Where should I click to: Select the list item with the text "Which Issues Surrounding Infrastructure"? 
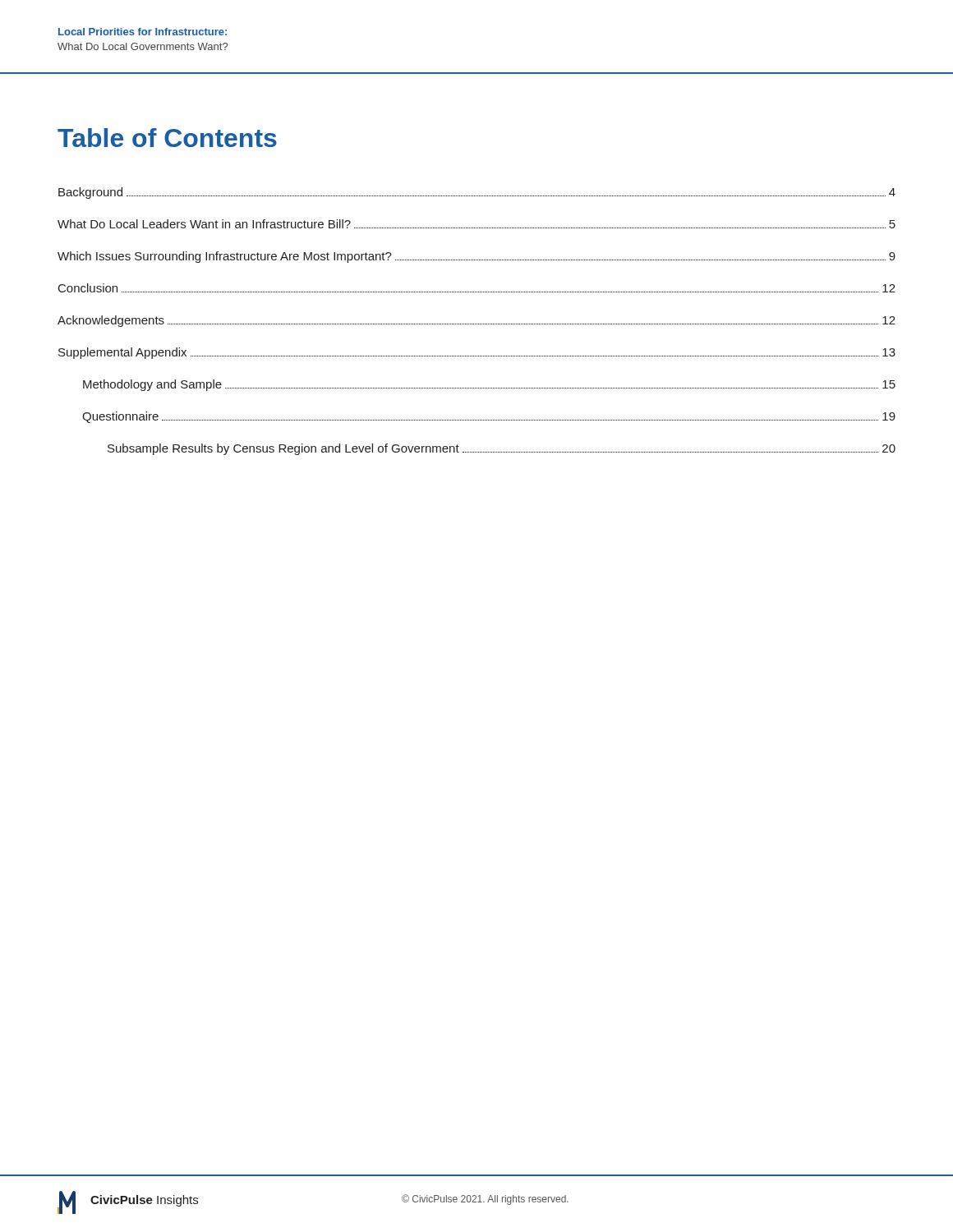pos(476,256)
